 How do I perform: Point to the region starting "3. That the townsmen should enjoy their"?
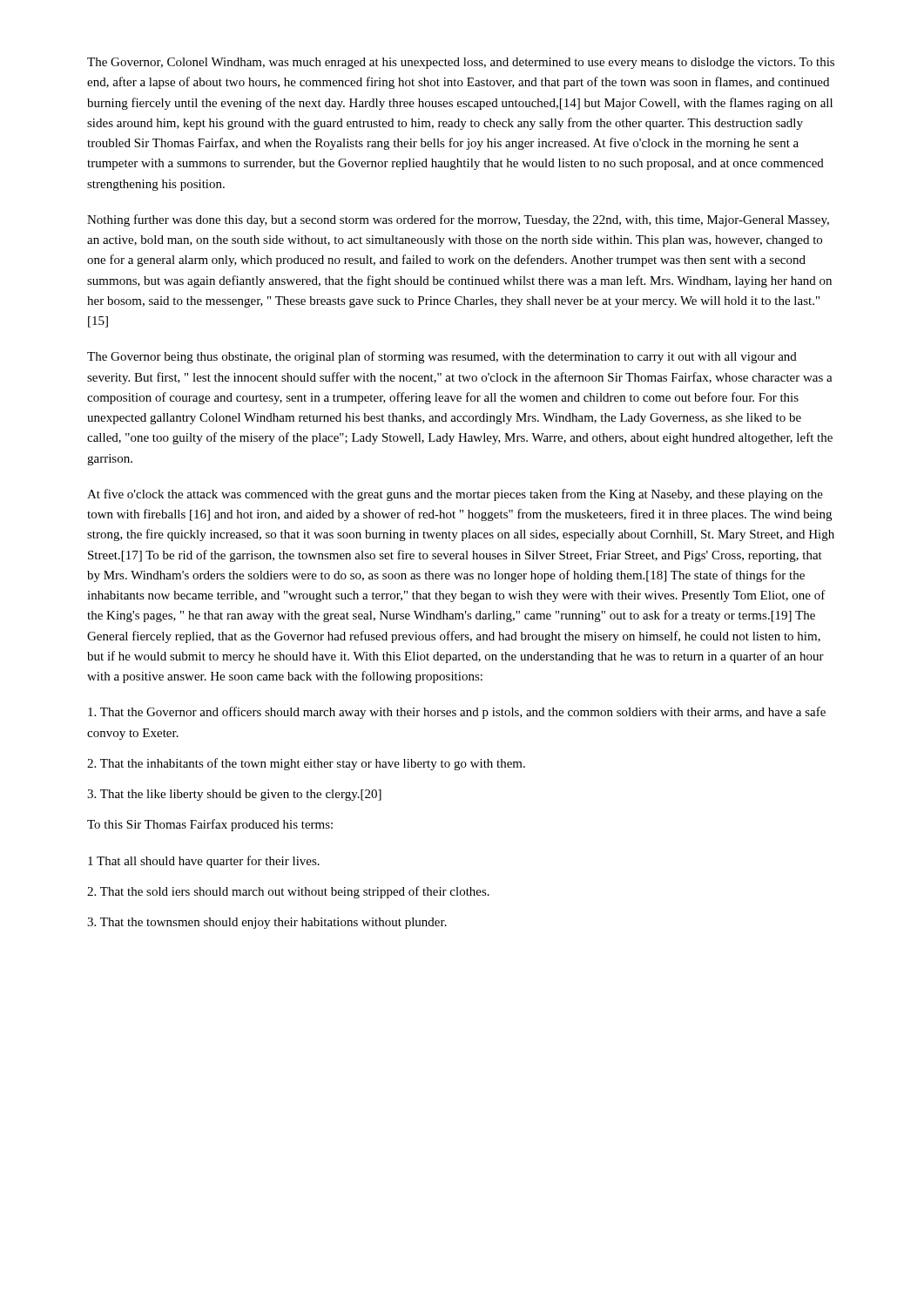click(267, 922)
